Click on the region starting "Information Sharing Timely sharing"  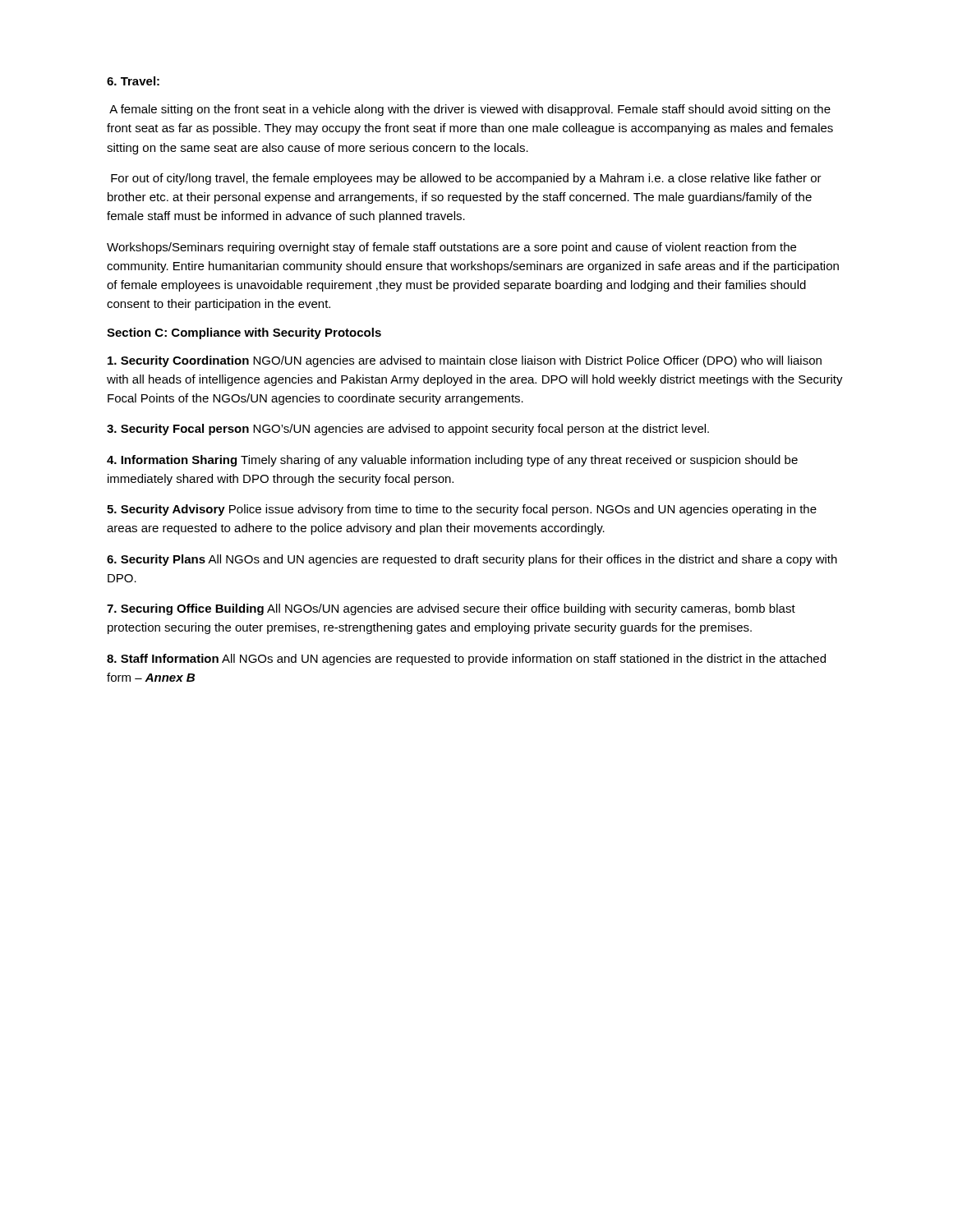click(452, 469)
